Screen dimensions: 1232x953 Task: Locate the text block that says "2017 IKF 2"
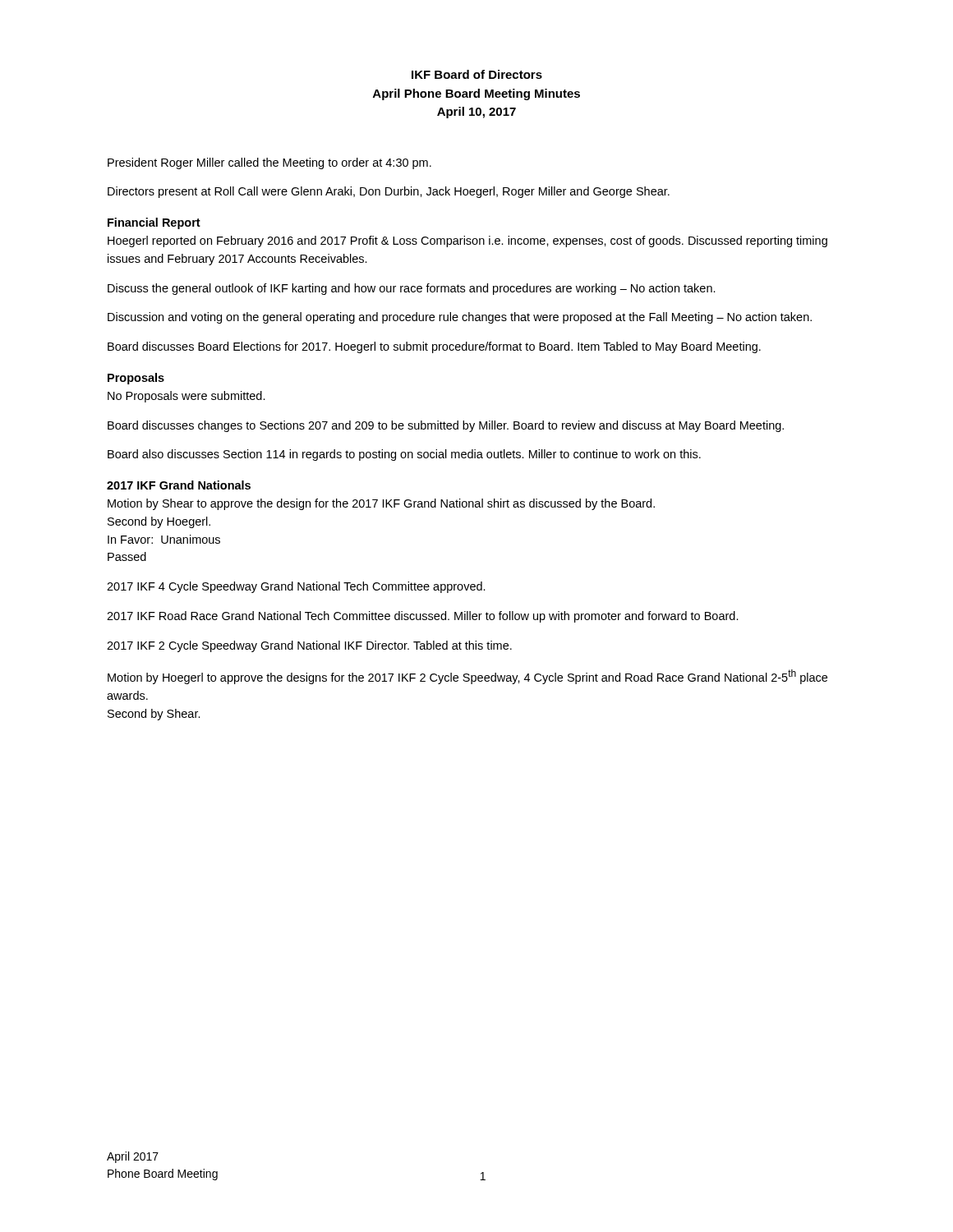pos(310,645)
